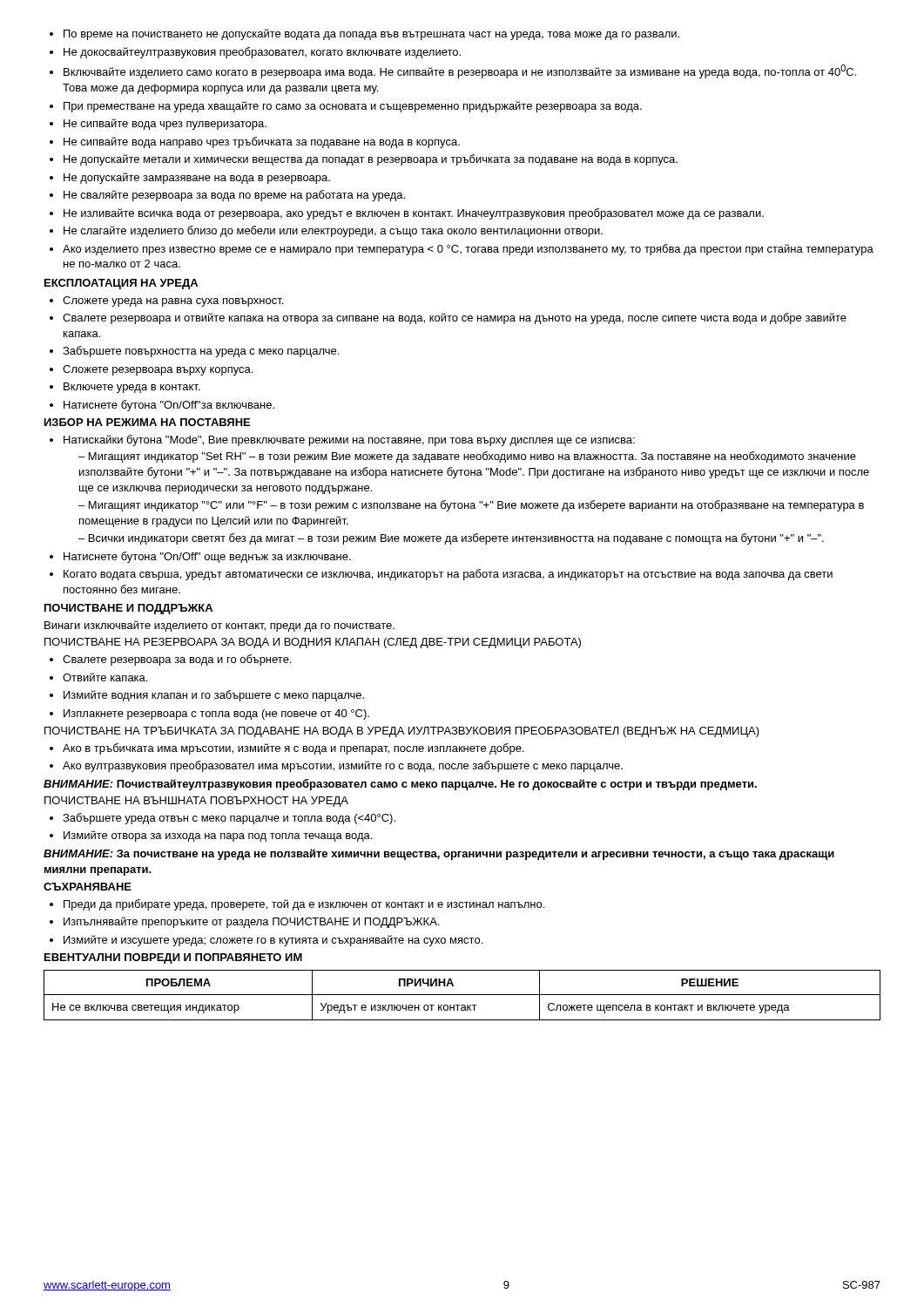This screenshot has width=924, height=1307.
Task: Click on the table containing "Не се включва светещия"
Action: pos(462,995)
